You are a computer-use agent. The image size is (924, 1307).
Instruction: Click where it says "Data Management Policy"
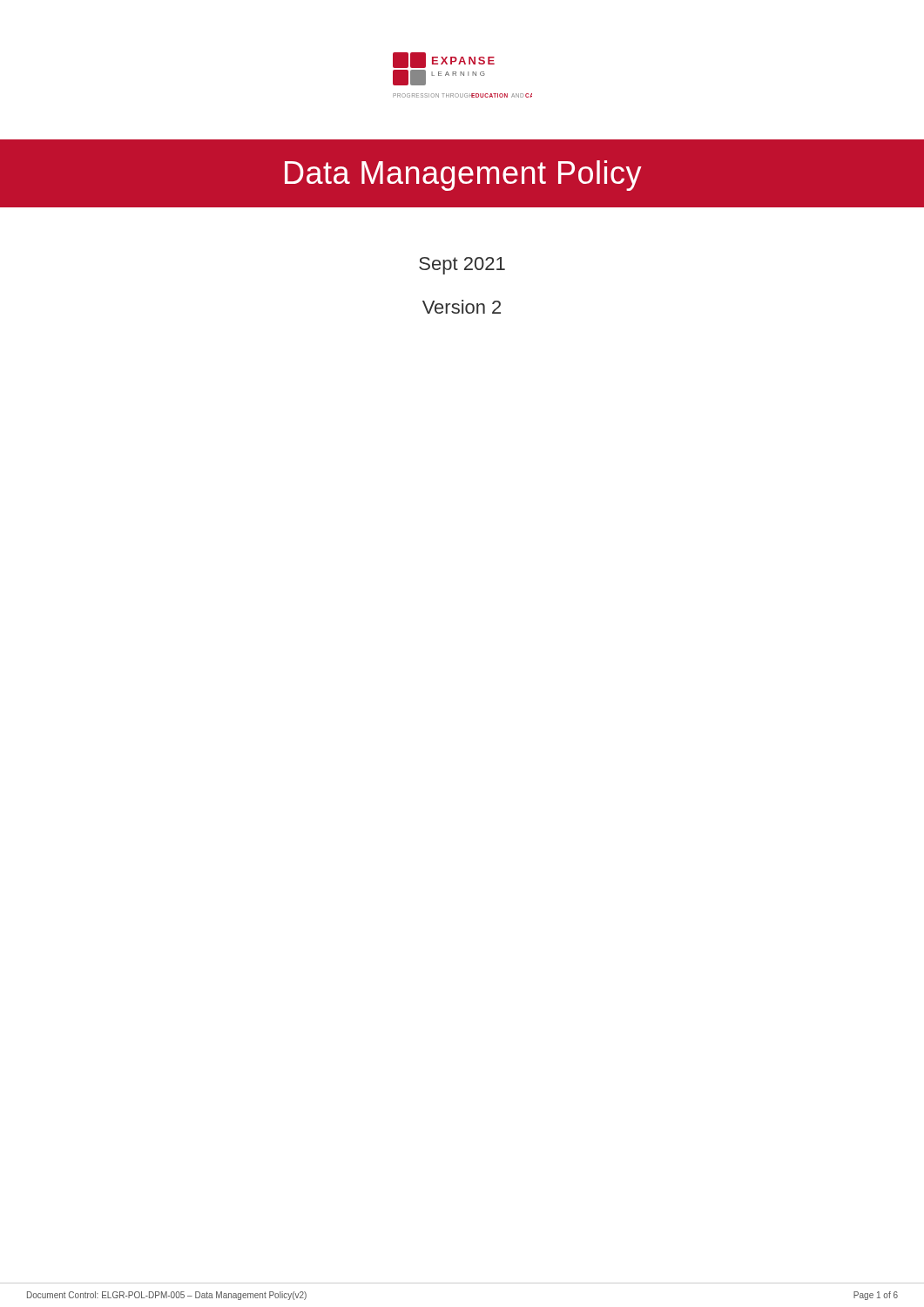pyautogui.click(x=462, y=173)
